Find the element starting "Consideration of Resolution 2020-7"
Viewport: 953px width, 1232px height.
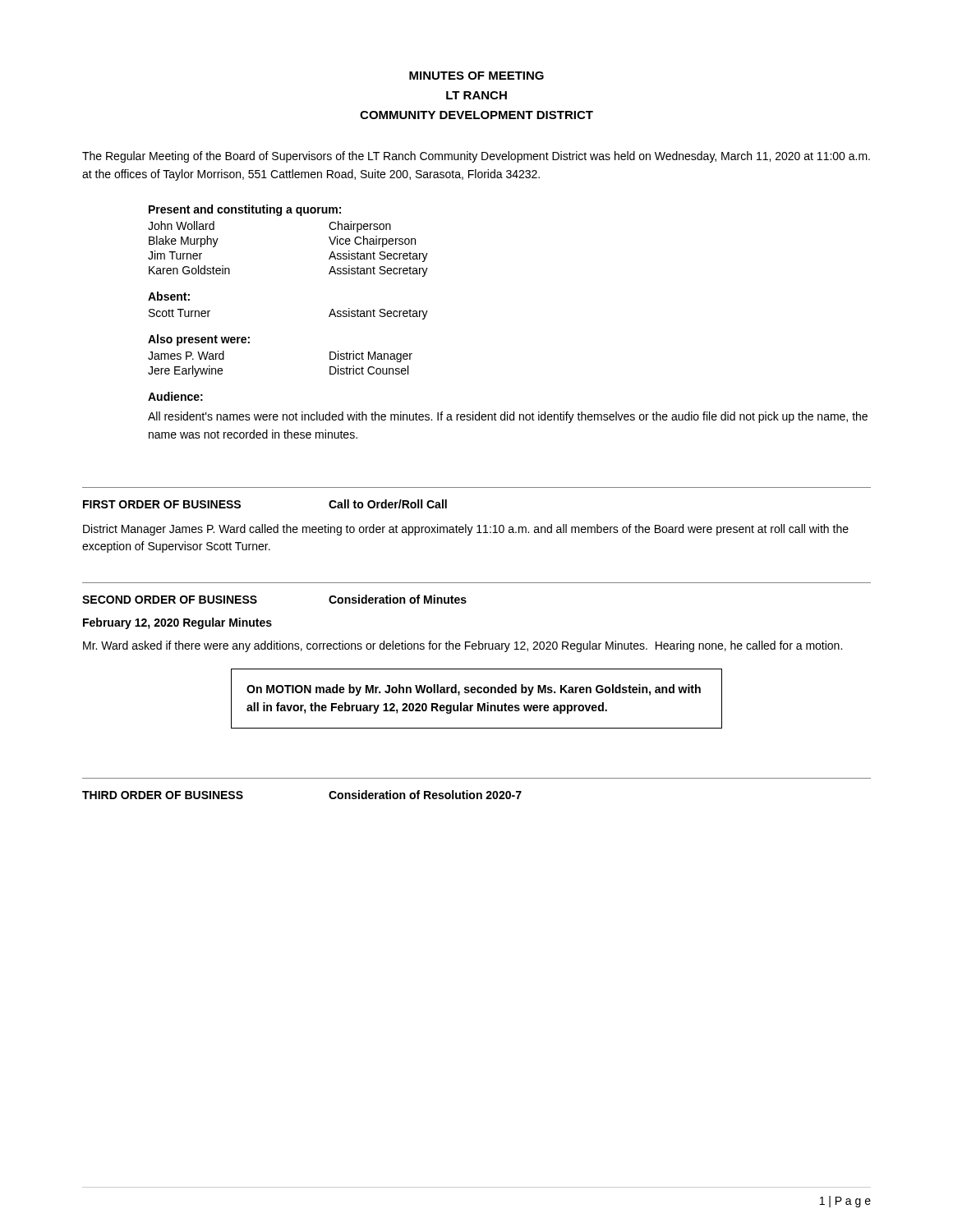[425, 795]
